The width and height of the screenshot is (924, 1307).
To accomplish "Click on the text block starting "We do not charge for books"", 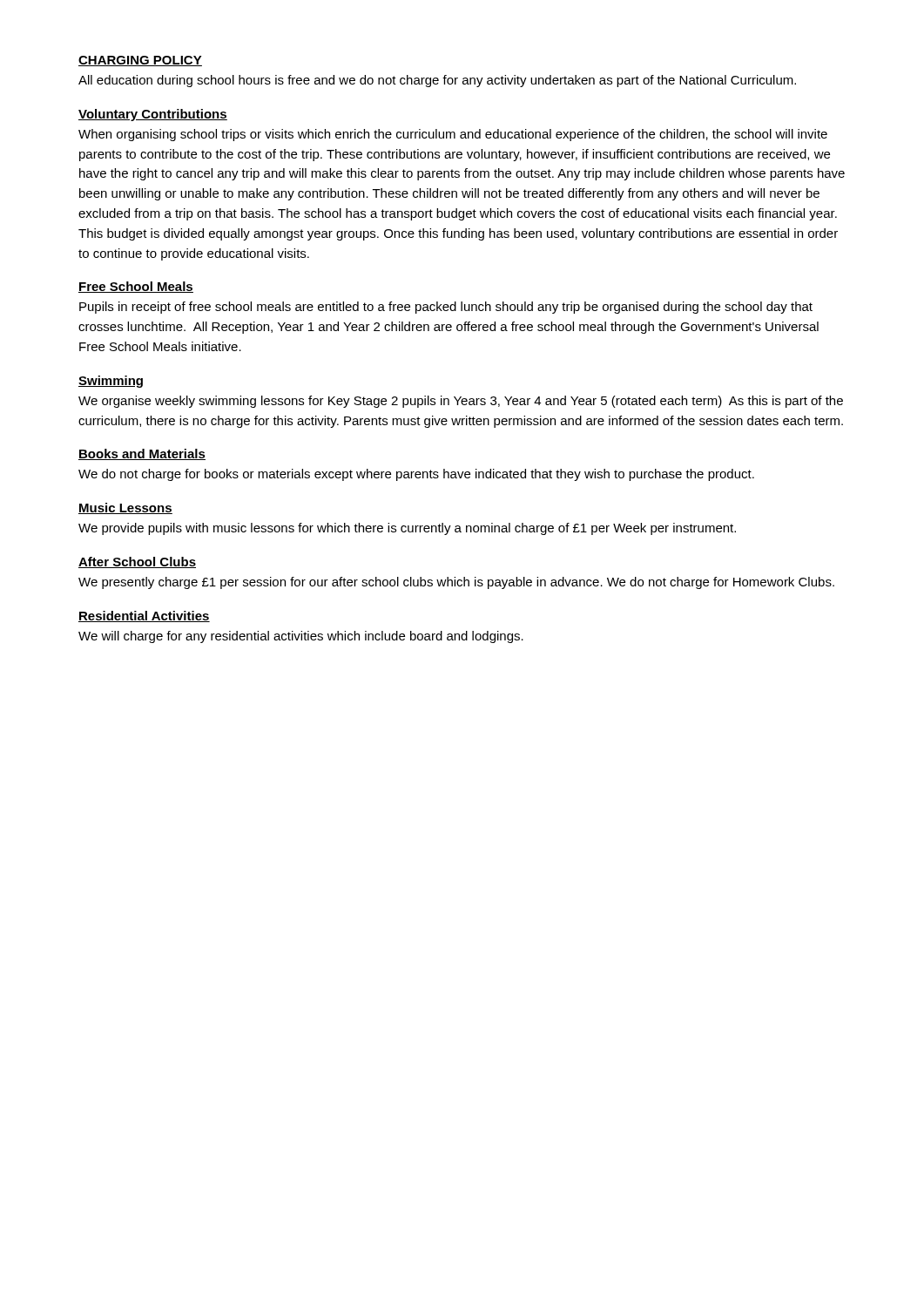I will pyautogui.click(x=417, y=474).
